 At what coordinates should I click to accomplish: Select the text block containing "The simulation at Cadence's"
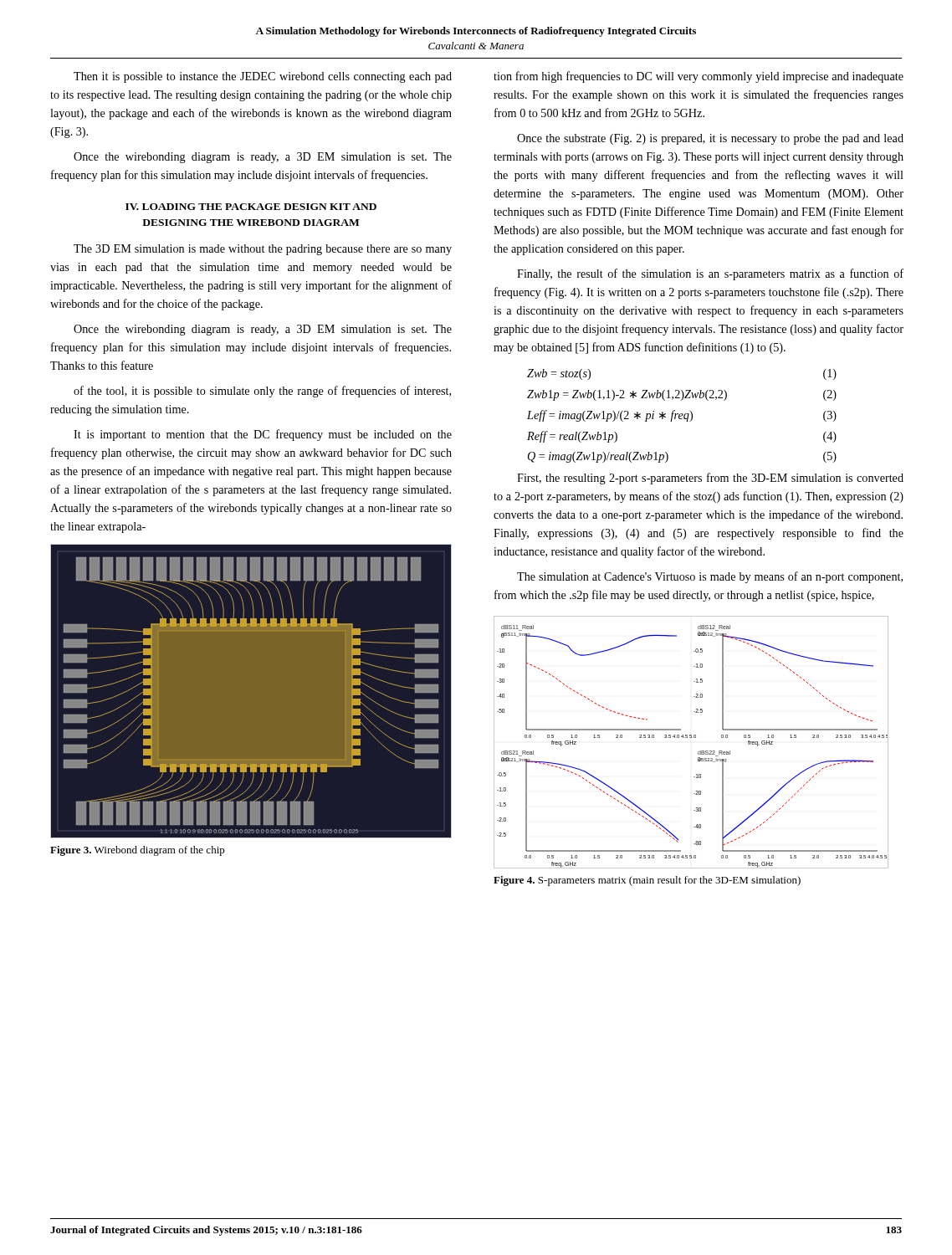tap(699, 586)
